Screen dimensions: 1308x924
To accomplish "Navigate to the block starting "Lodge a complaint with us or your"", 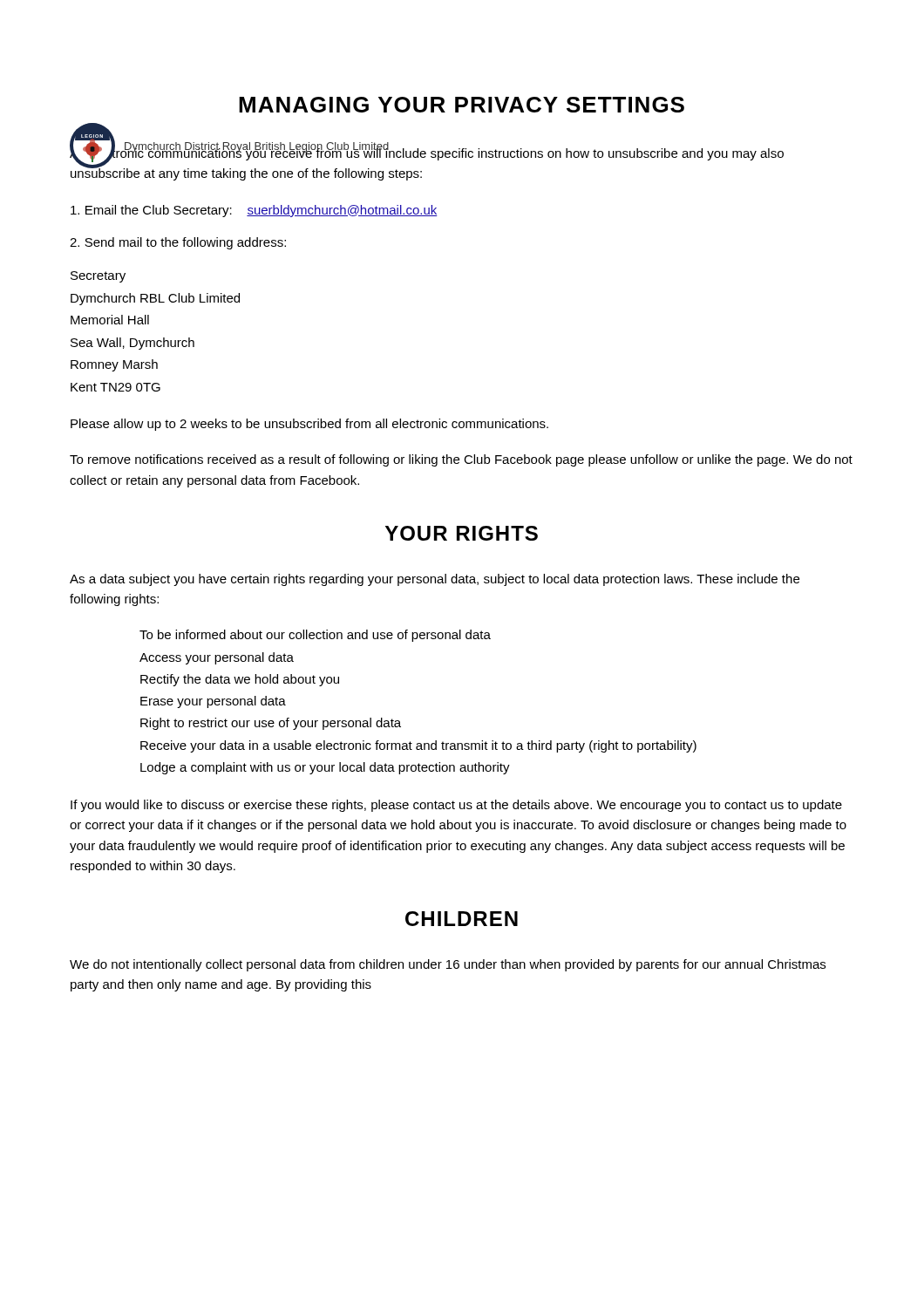I will tap(324, 767).
